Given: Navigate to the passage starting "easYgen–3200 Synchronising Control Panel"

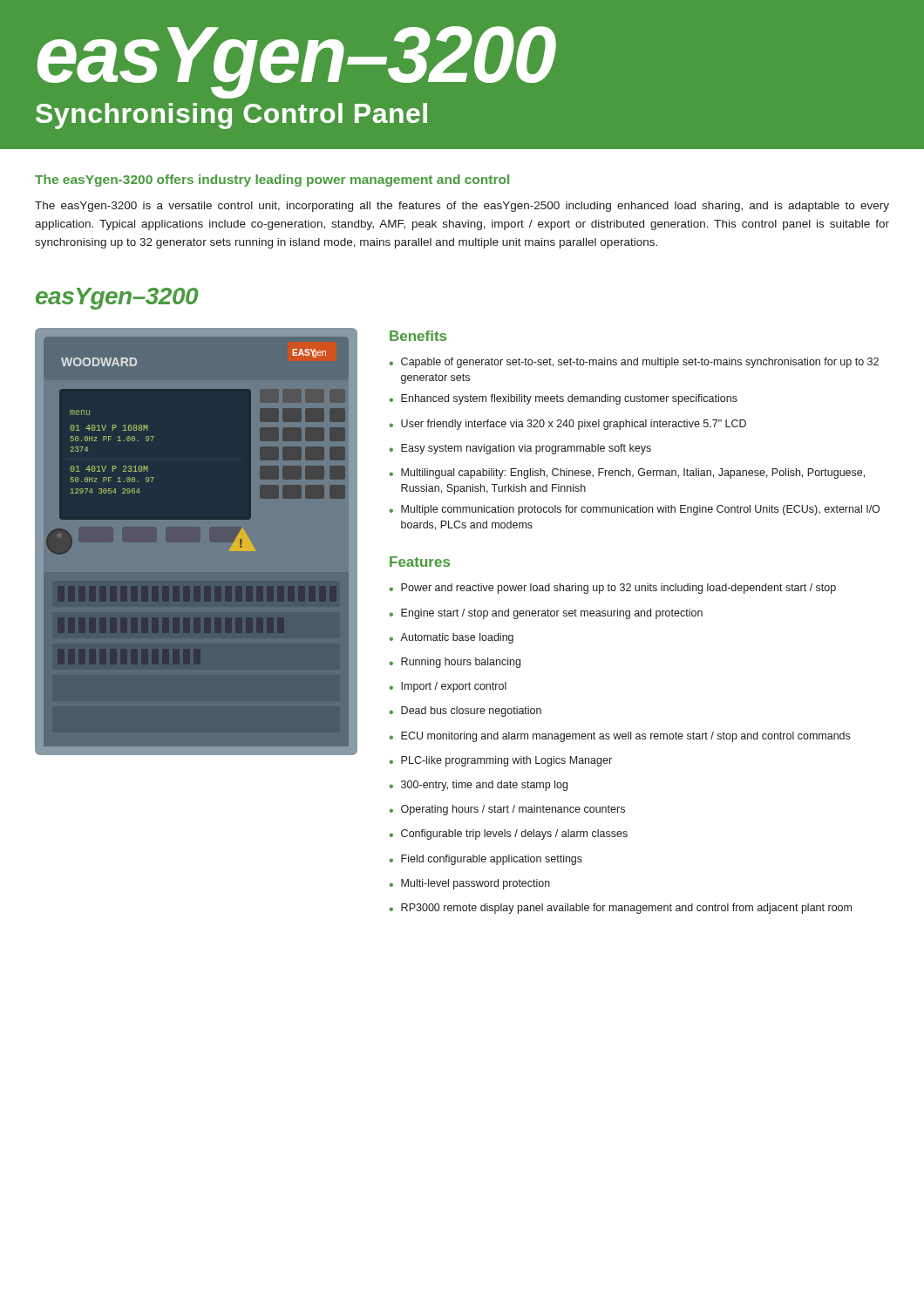Looking at the screenshot, I should [x=462, y=71].
